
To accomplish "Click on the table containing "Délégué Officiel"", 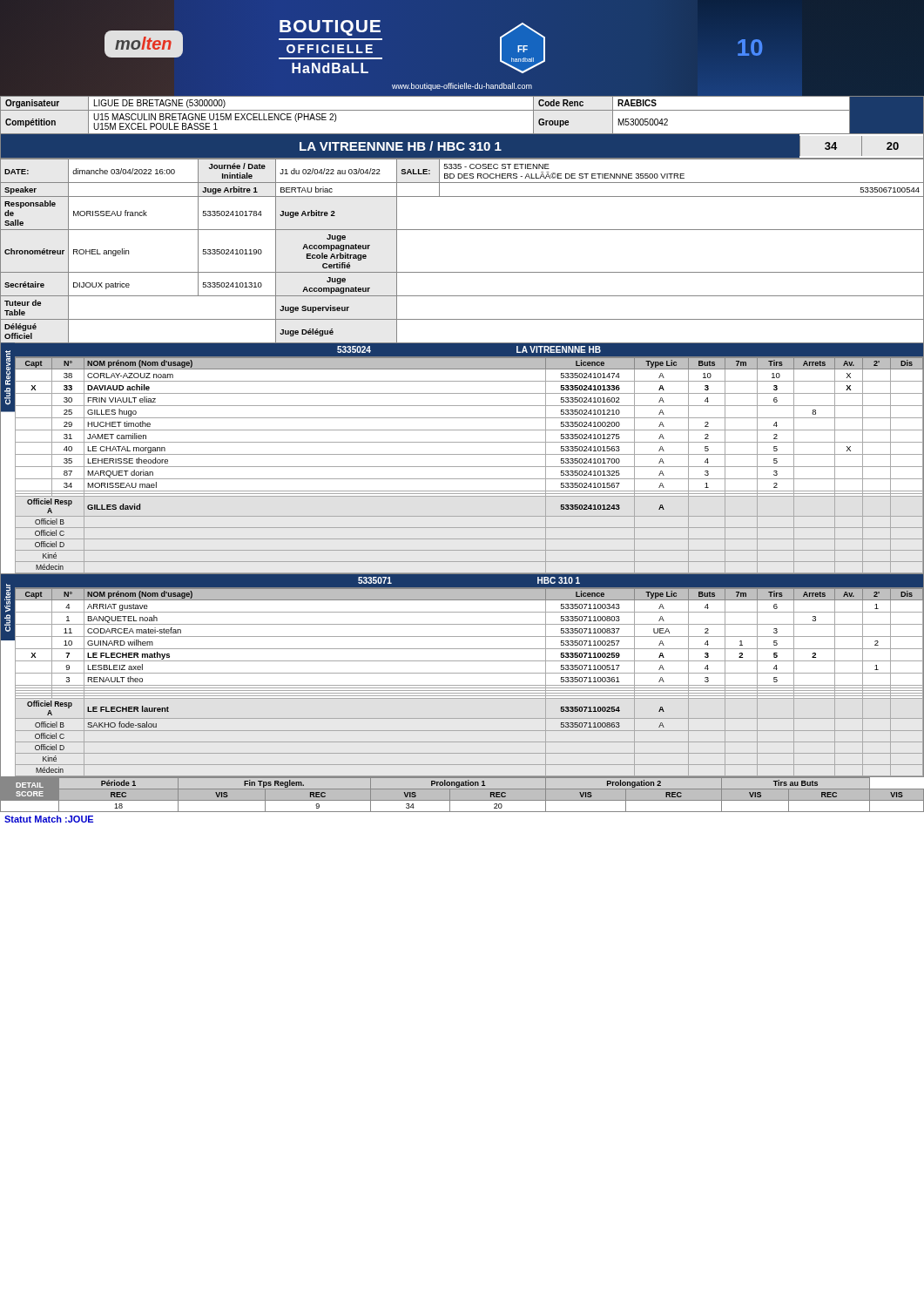I will (462, 251).
